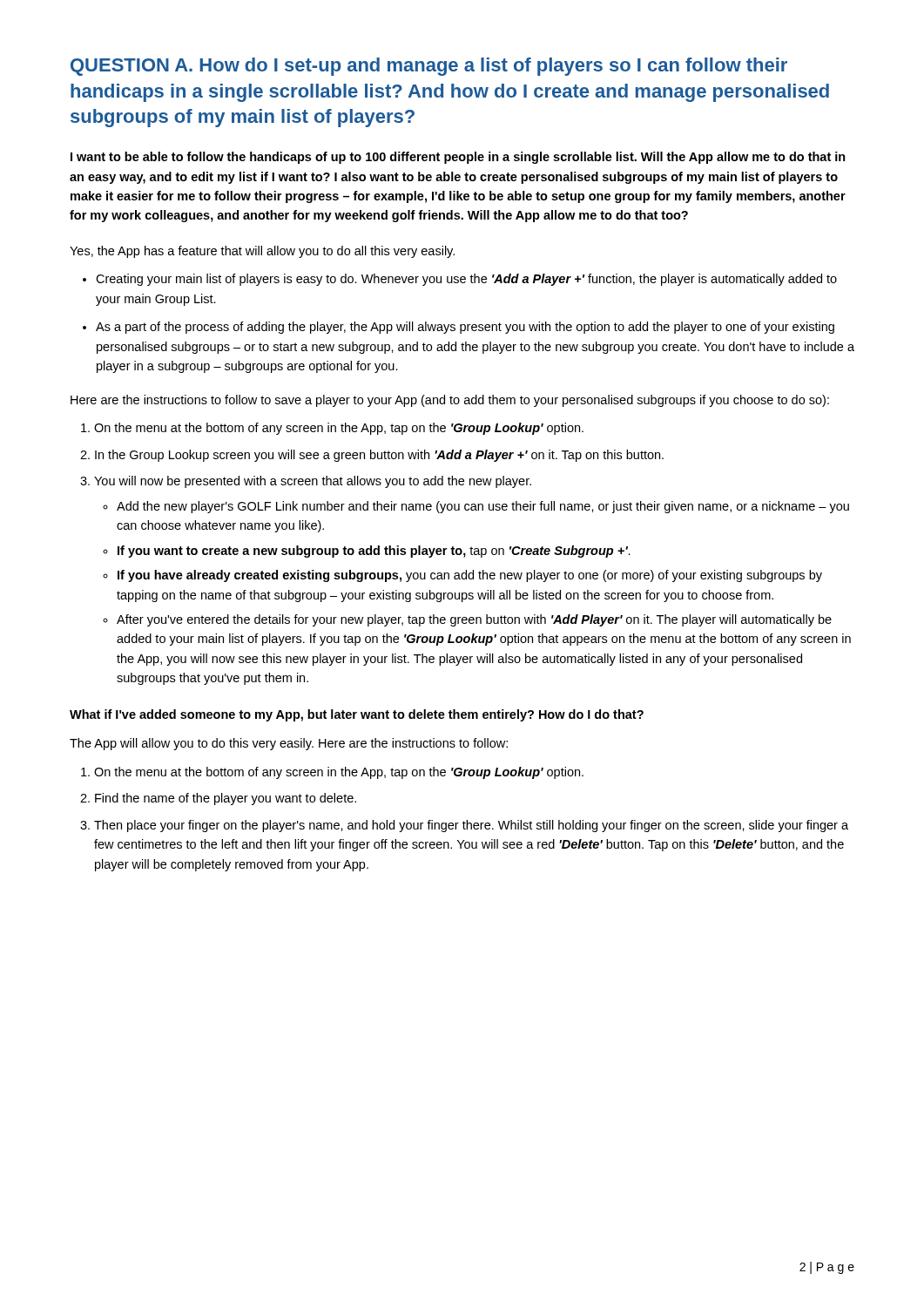The height and width of the screenshot is (1307, 924).
Task: Click the passage that begins "Then place your finger on"
Action: tap(471, 845)
